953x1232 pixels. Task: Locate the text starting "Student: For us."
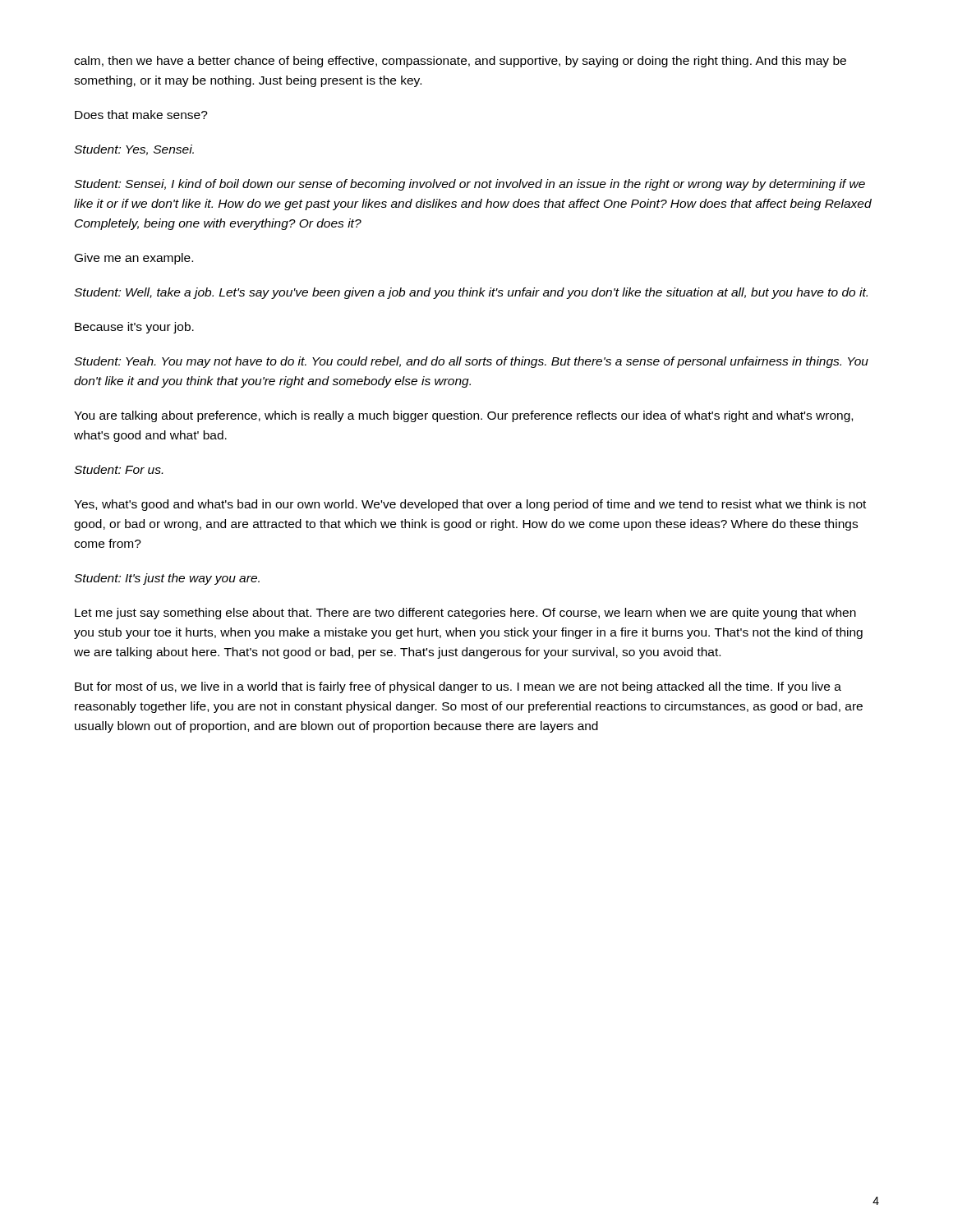(119, 470)
